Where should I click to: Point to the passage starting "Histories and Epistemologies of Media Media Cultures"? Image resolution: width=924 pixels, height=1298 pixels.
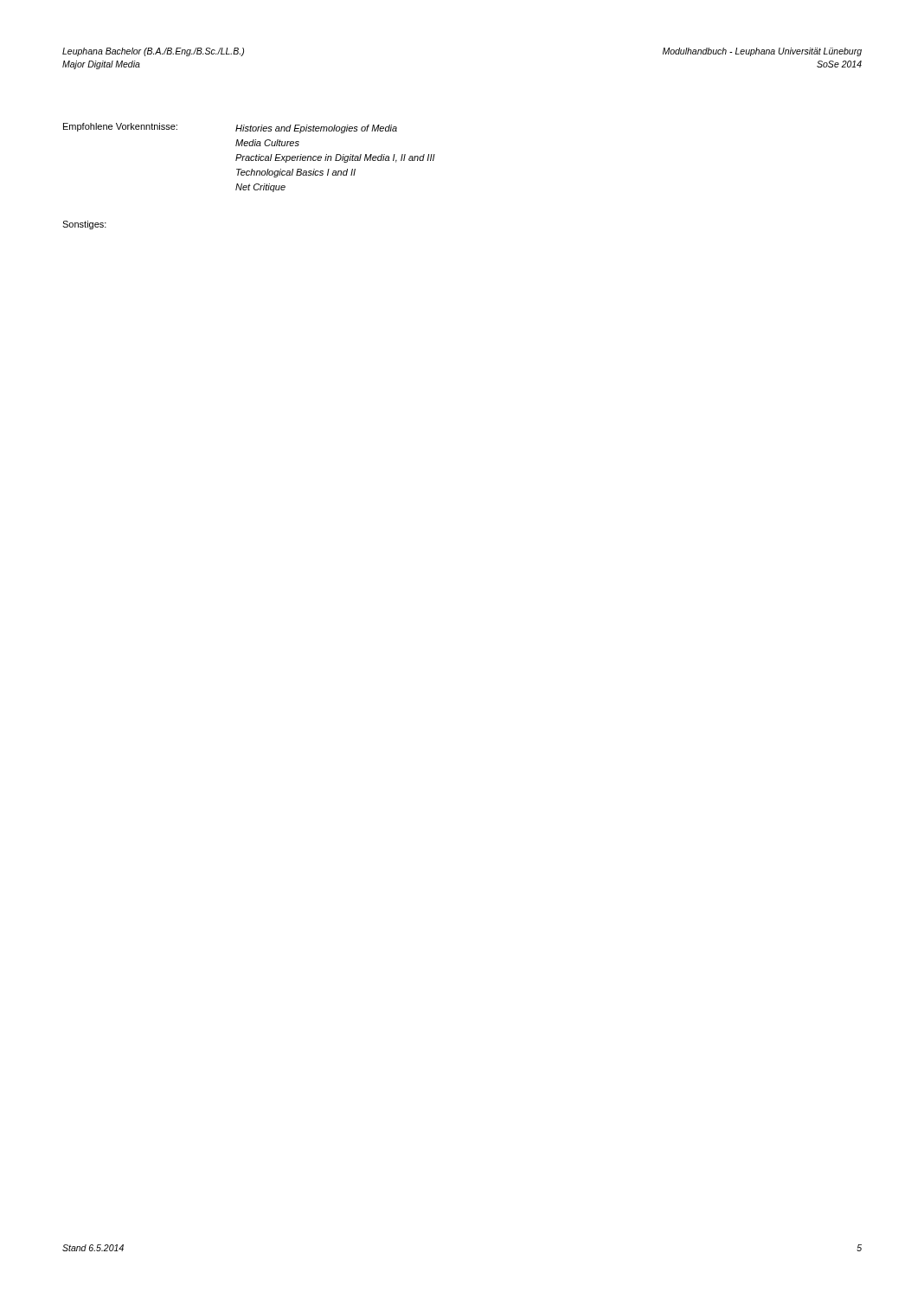[x=335, y=158]
